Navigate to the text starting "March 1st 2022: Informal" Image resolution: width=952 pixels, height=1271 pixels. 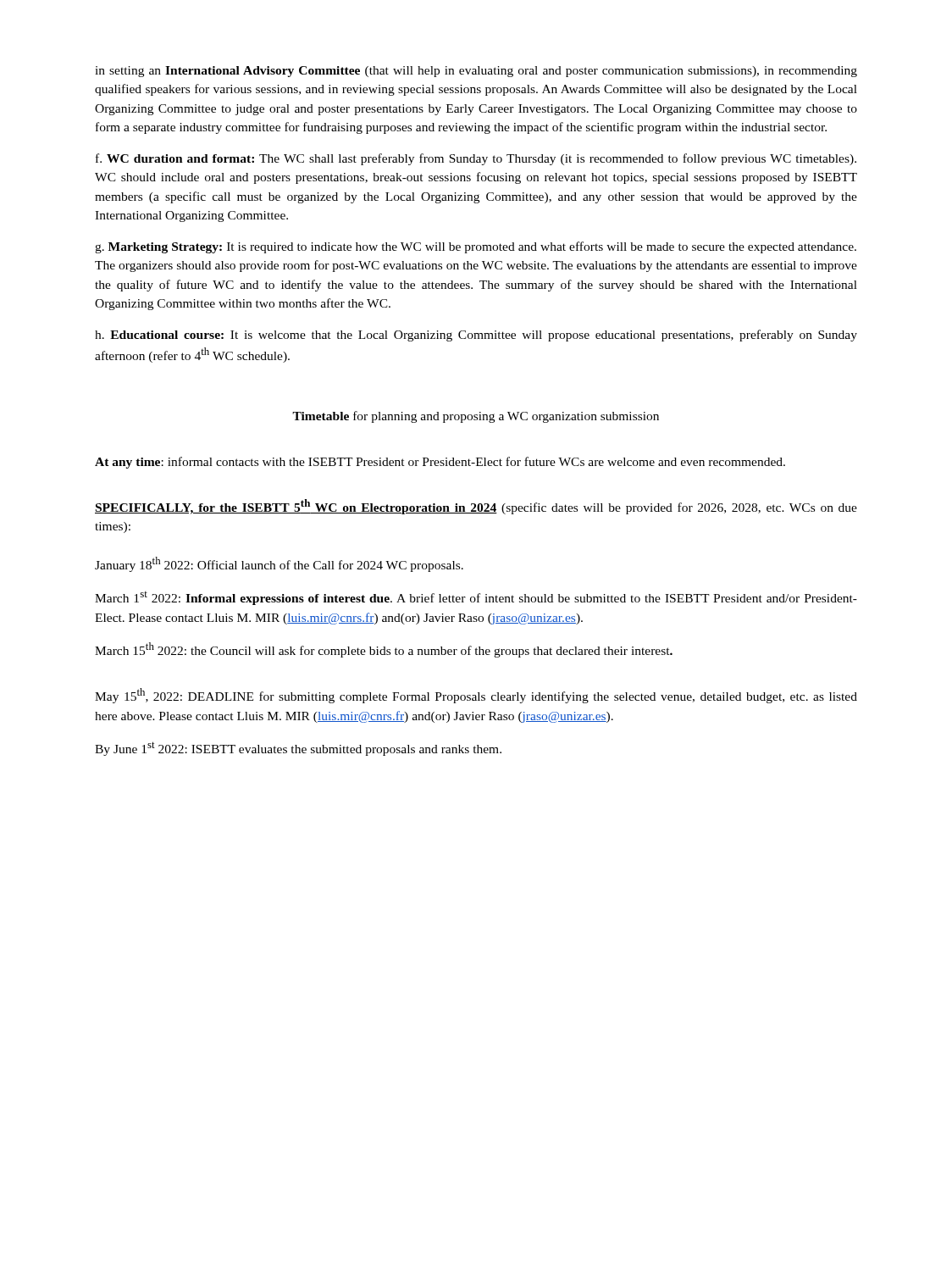click(476, 606)
